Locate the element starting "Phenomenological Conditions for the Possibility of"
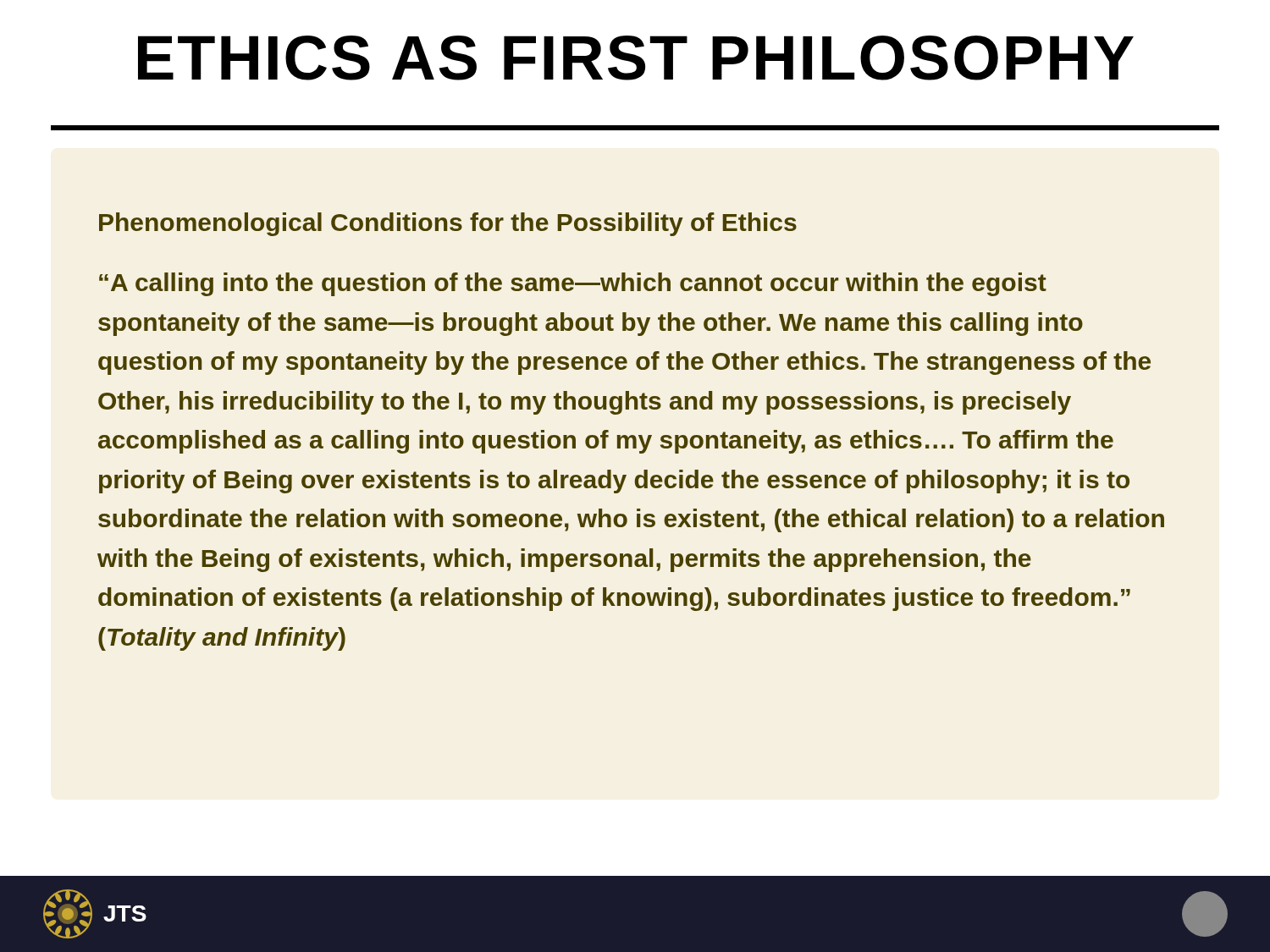The width and height of the screenshot is (1270, 952). tap(635, 223)
